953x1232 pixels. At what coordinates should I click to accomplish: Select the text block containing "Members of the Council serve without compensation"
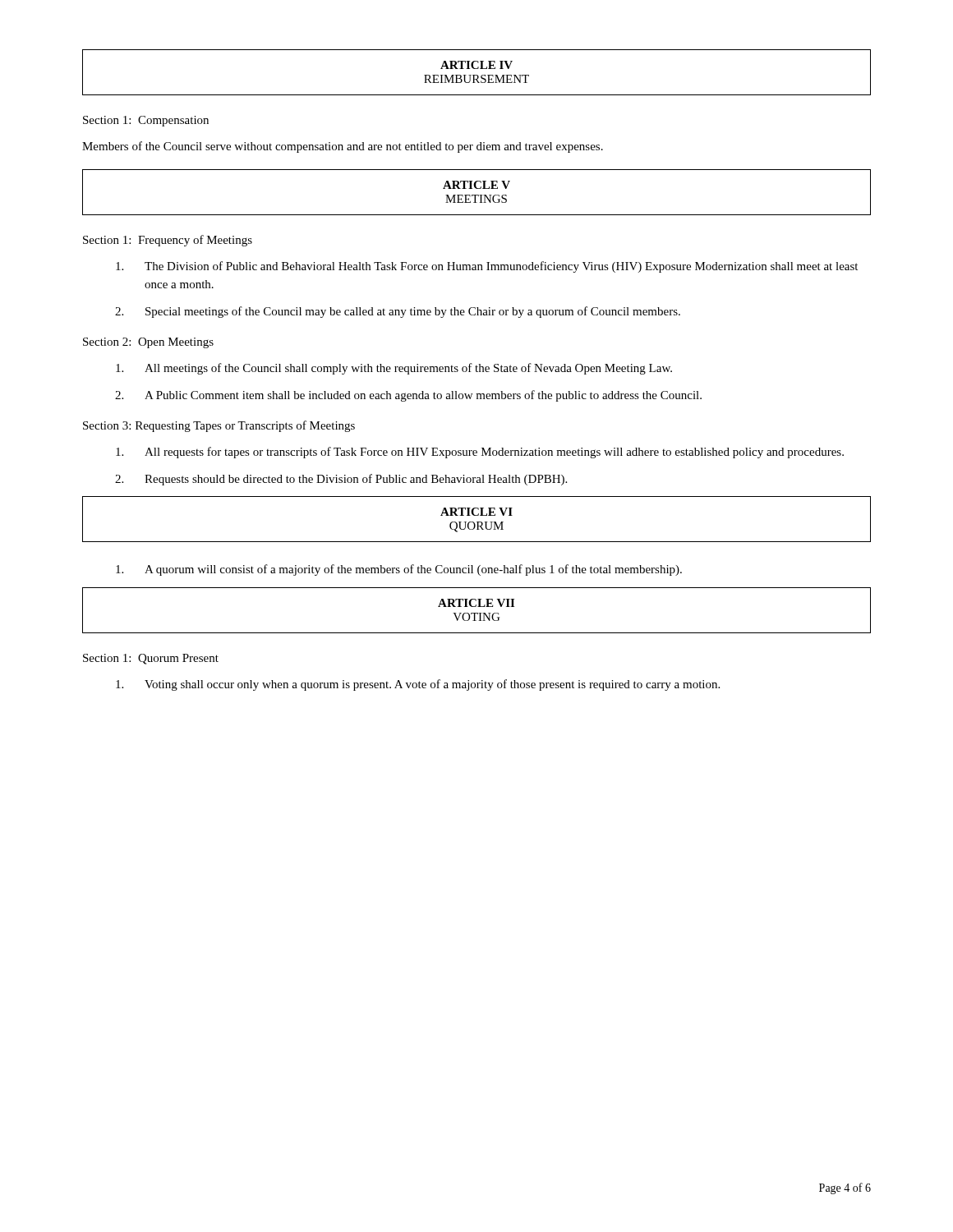coord(343,146)
